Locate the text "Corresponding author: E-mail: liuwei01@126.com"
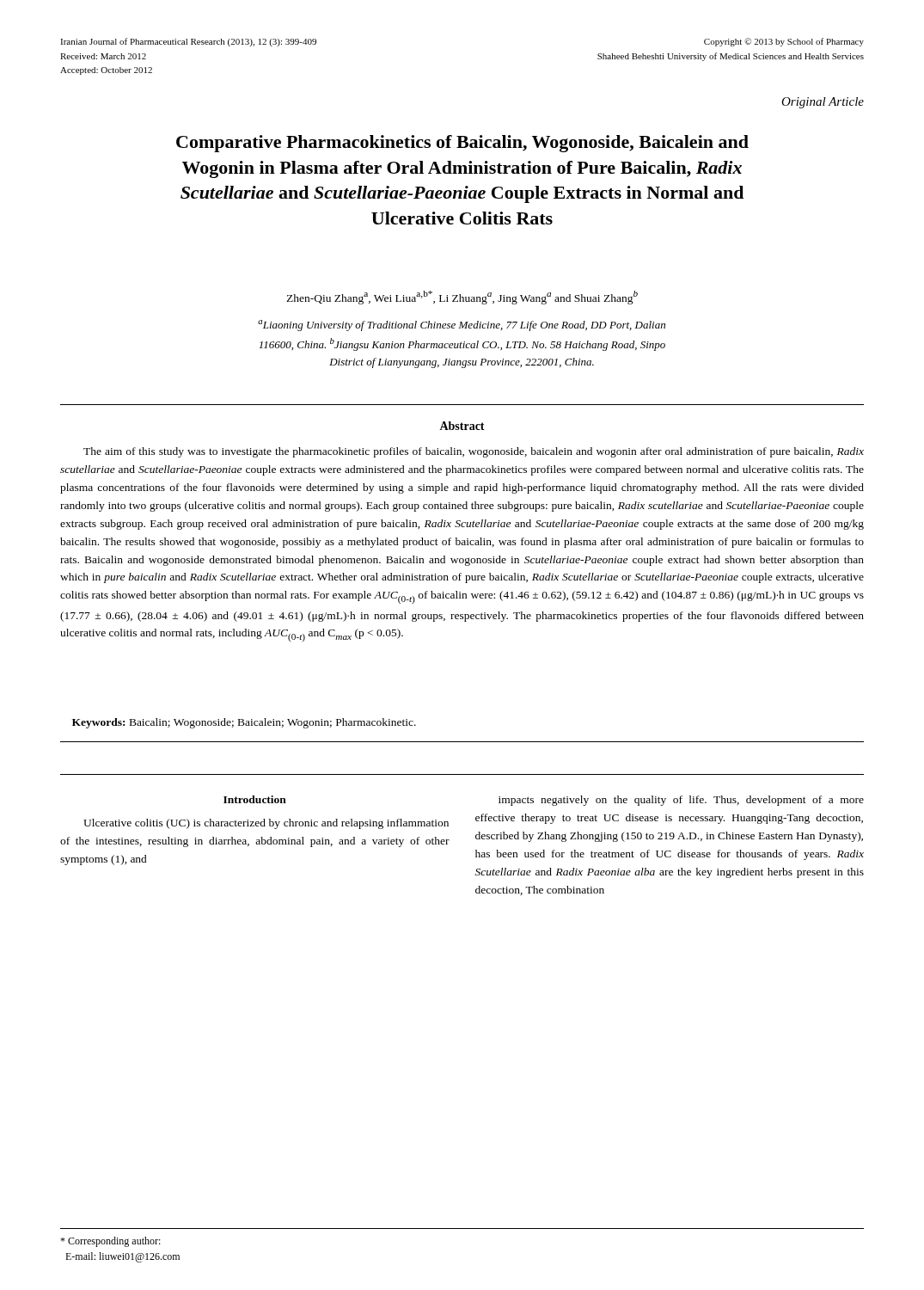The height and width of the screenshot is (1290, 924). point(120,1249)
